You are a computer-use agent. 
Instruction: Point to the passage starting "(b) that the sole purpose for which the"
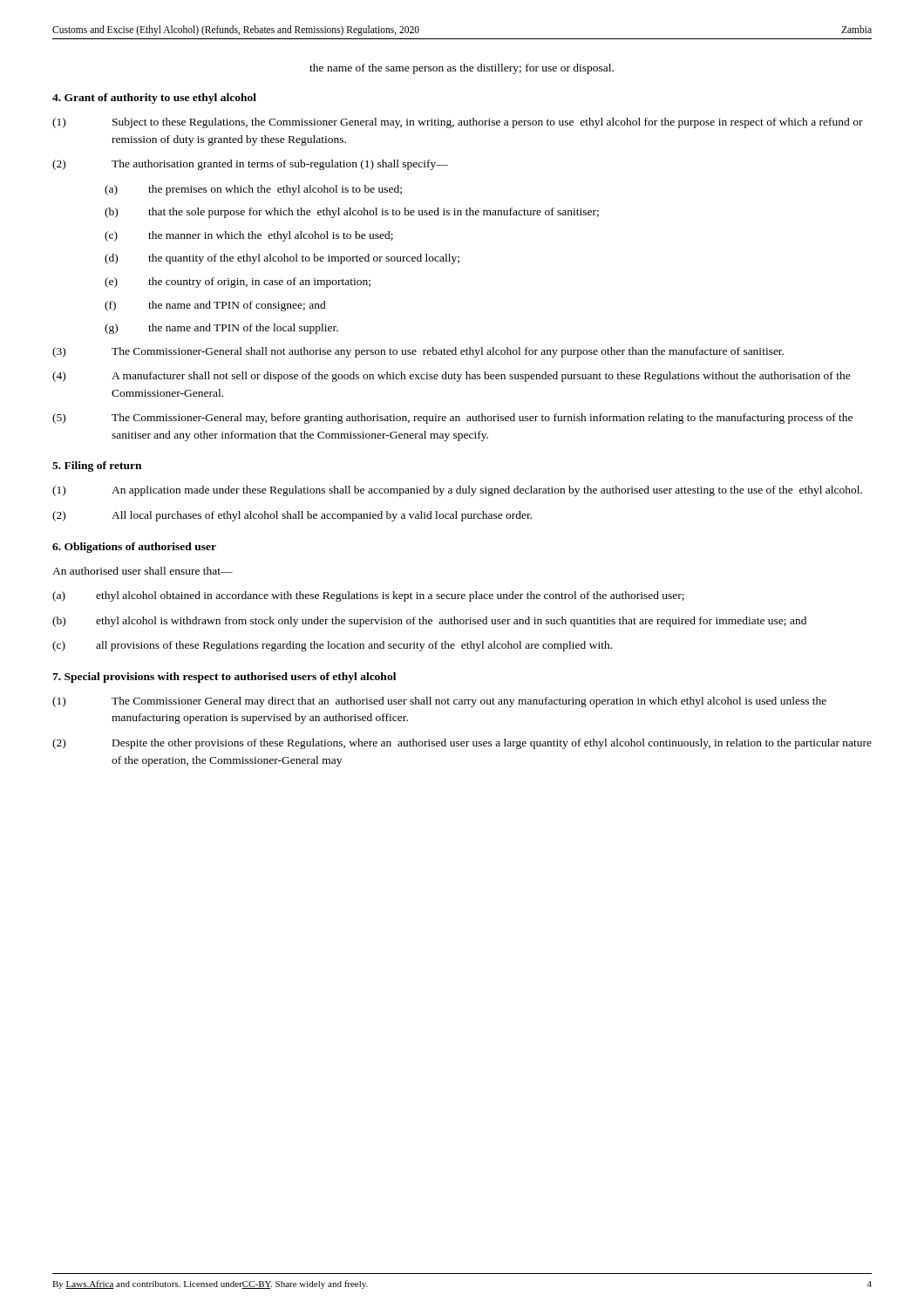coord(488,212)
